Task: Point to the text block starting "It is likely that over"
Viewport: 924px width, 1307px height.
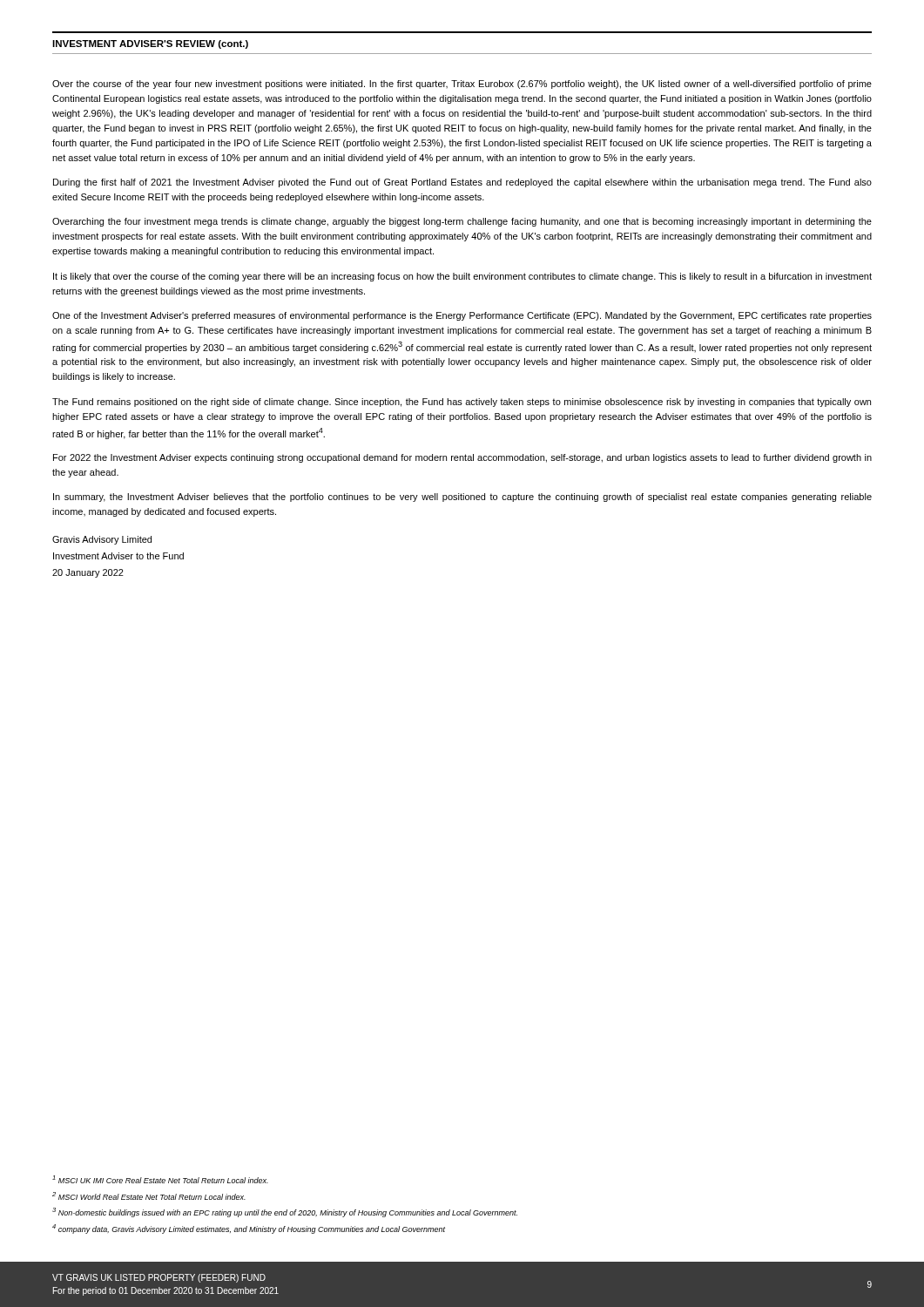Action: 462,283
